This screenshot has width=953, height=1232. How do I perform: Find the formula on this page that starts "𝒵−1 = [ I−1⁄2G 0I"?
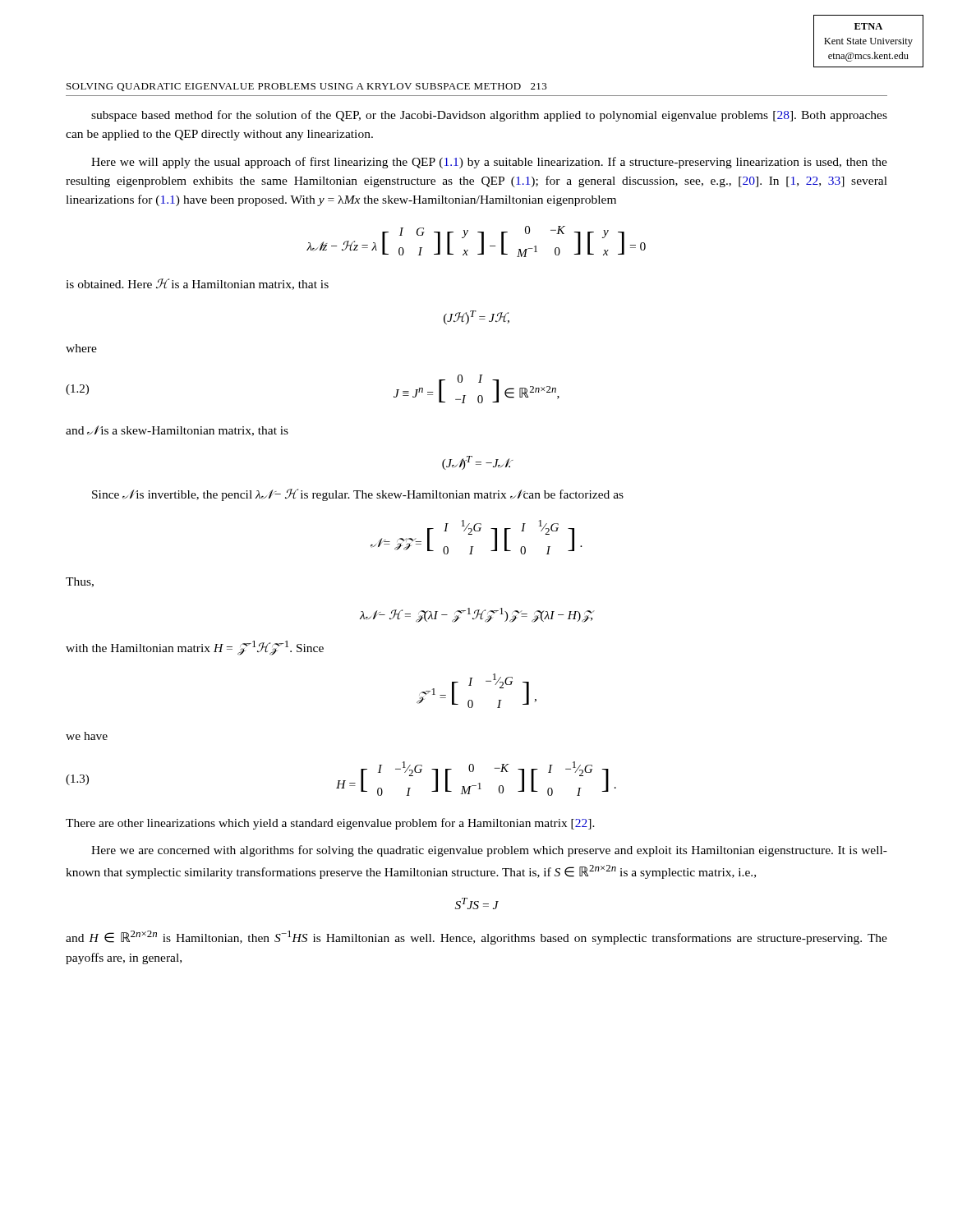pos(476,692)
